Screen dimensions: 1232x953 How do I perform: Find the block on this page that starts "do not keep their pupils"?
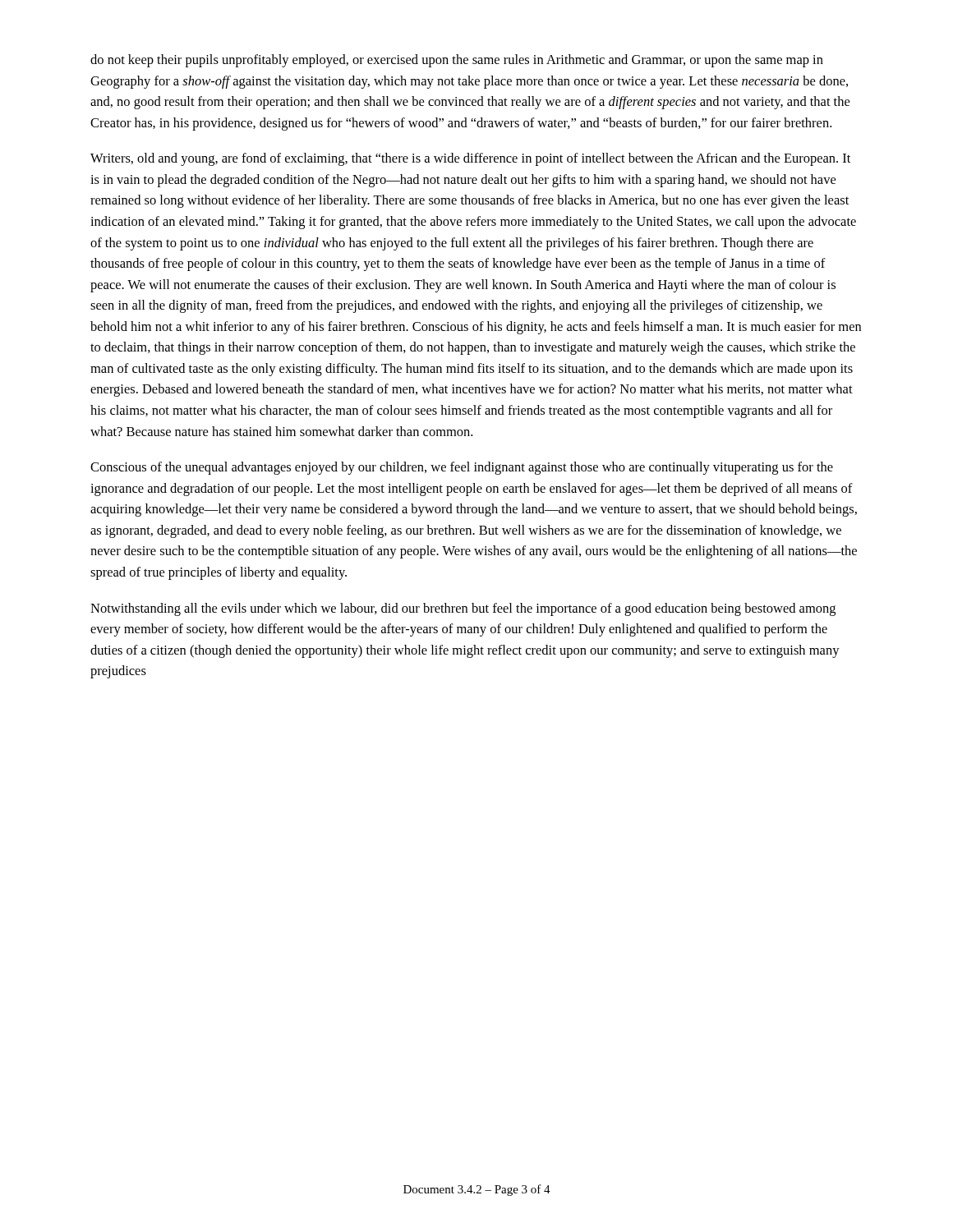pos(470,91)
